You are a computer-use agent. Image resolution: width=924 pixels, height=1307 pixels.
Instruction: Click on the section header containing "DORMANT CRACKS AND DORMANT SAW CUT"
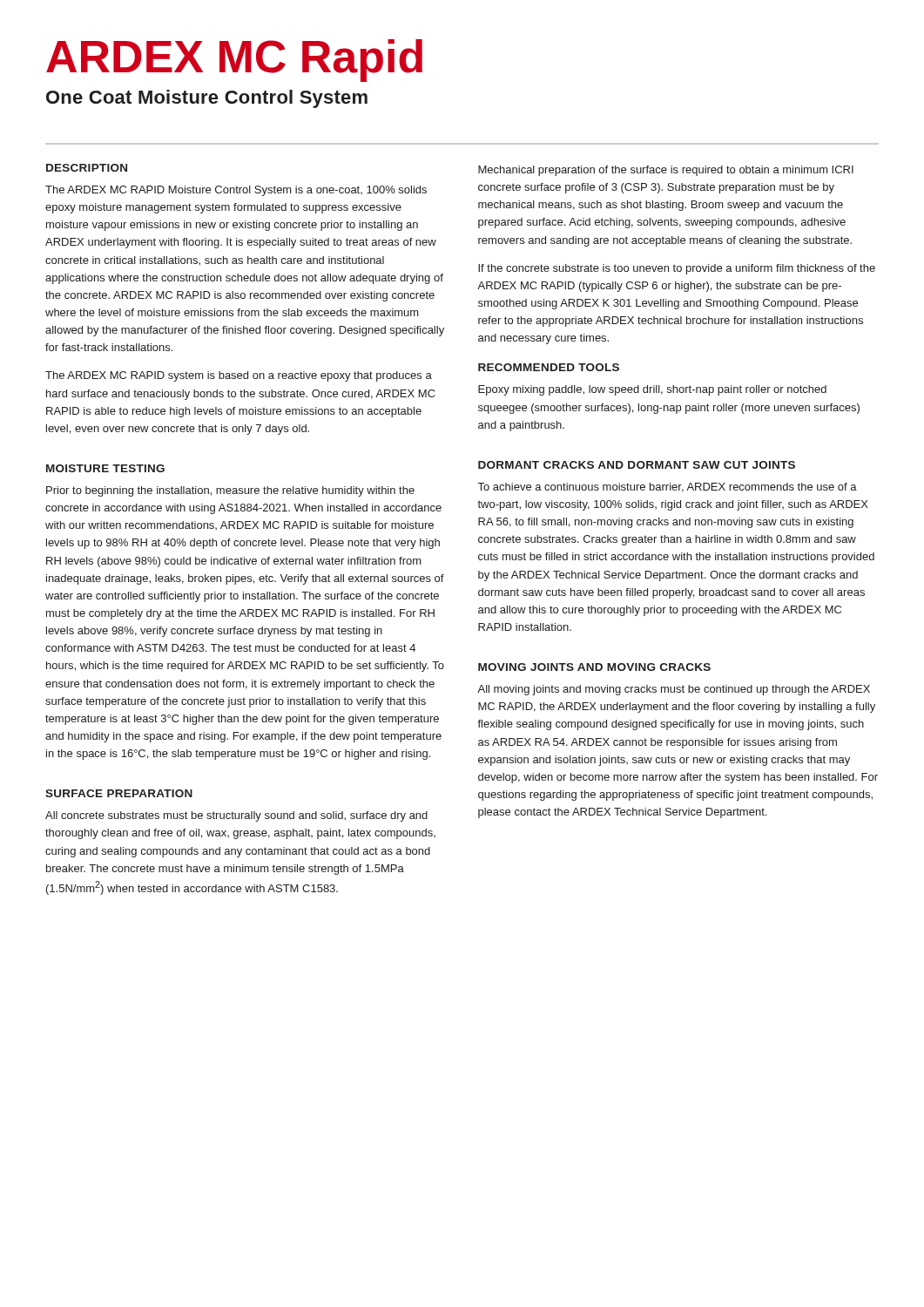[637, 465]
